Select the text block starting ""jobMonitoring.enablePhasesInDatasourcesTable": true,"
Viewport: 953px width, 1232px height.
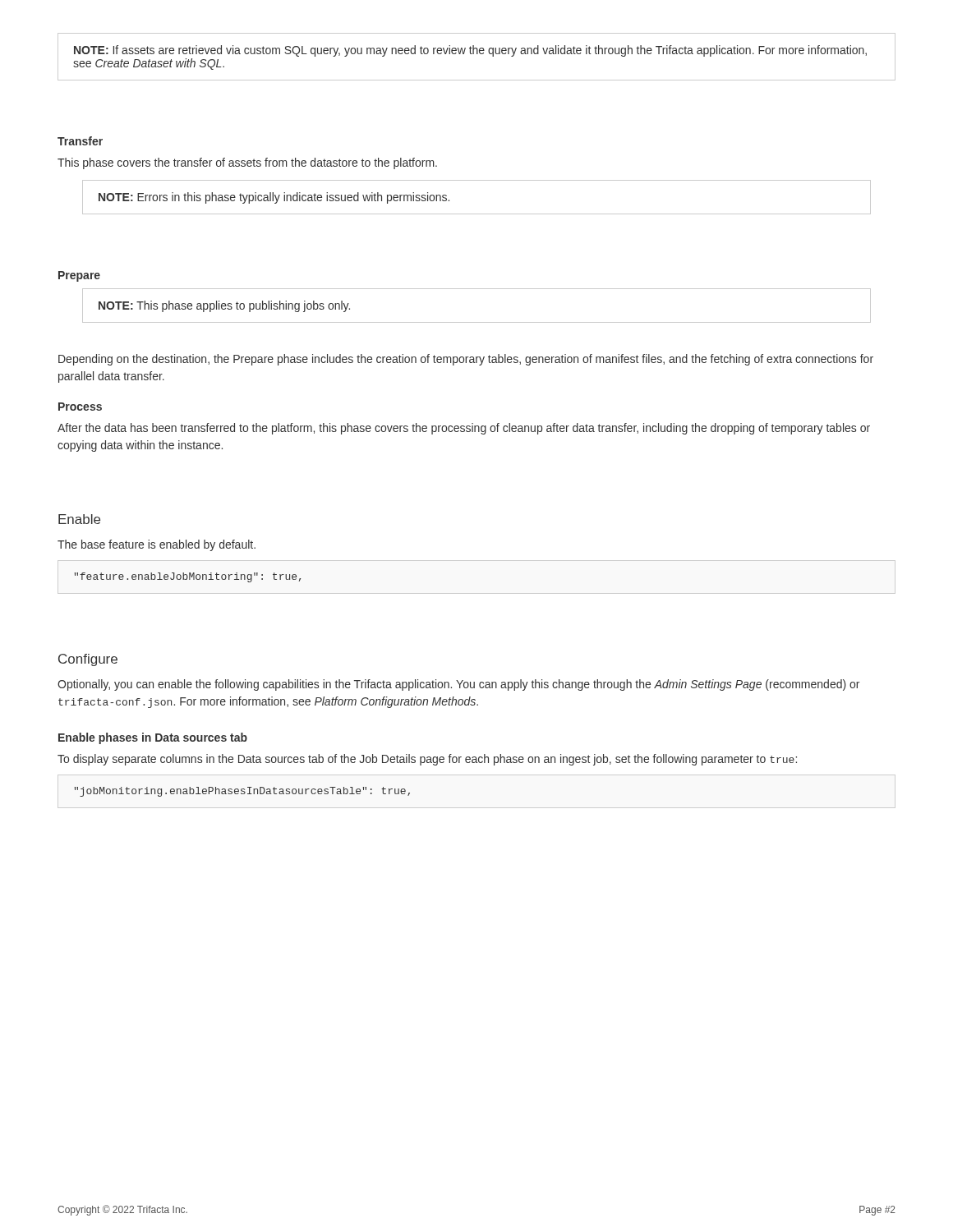coord(243,791)
